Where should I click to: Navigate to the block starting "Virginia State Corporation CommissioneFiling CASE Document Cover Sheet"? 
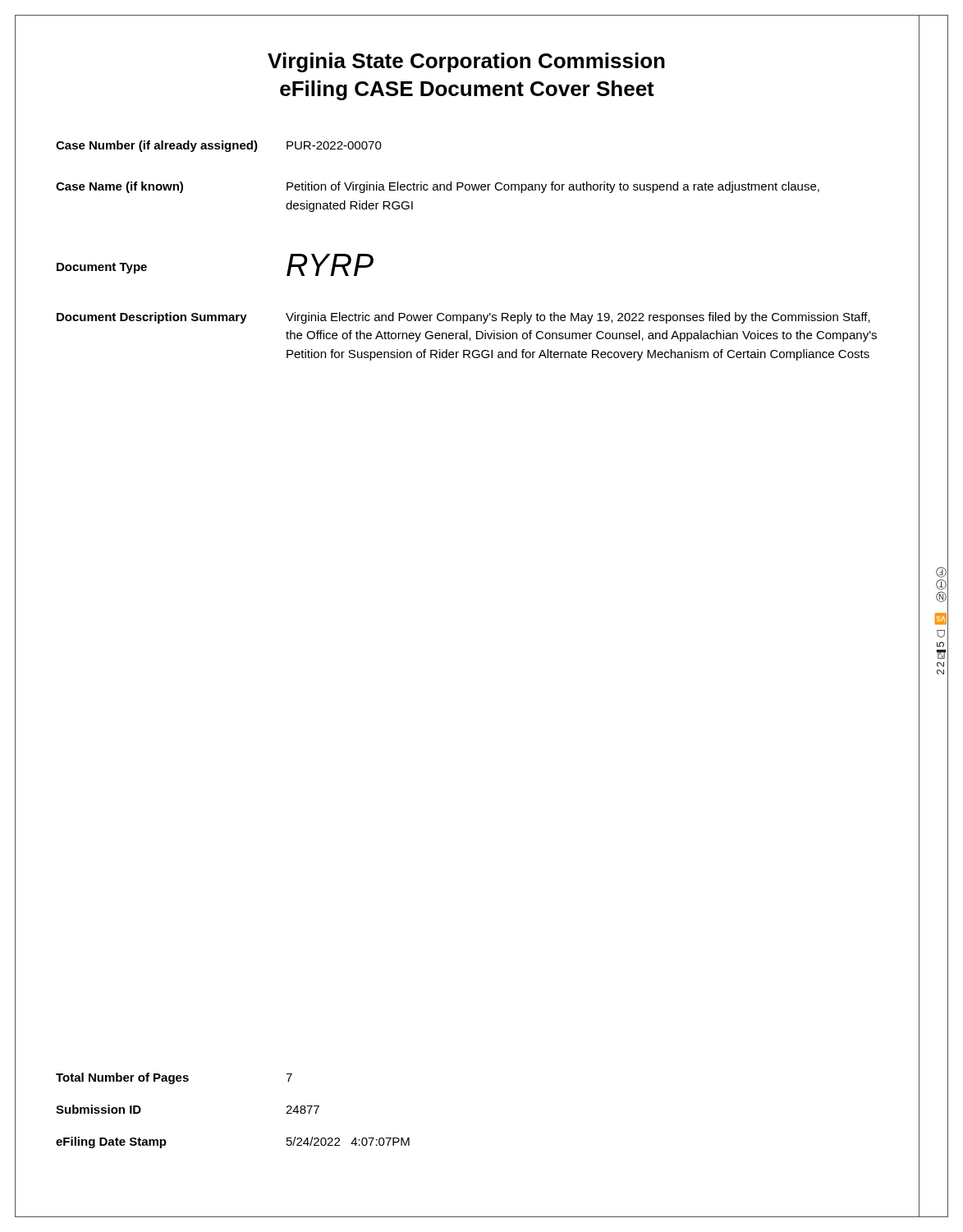tap(467, 75)
